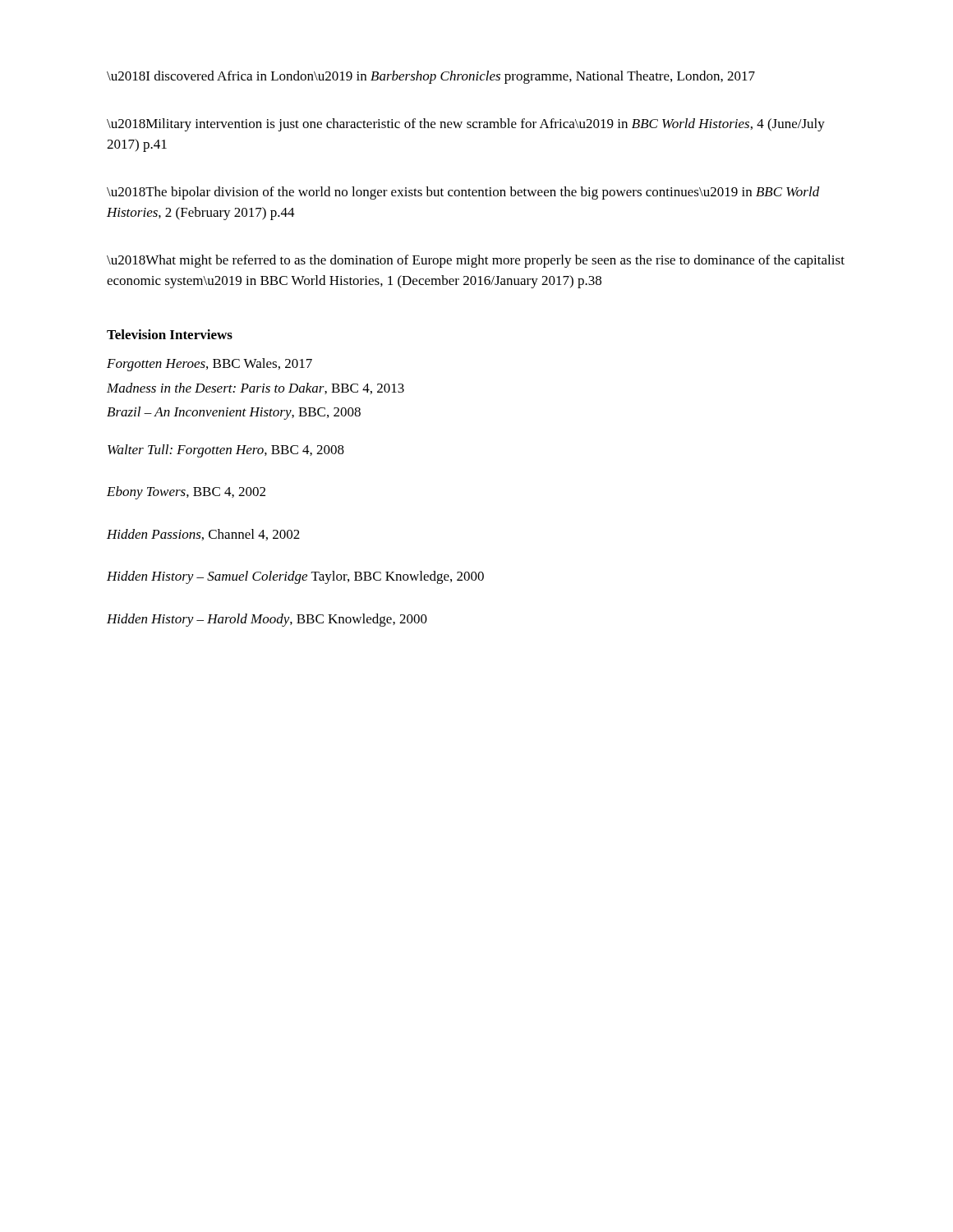Find the list item that reads "Hidden History – Samuel Coleridge Taylor, BBC"
Image resolution: width=953 pixels, height=1232 pixels.
click(296, 576)
